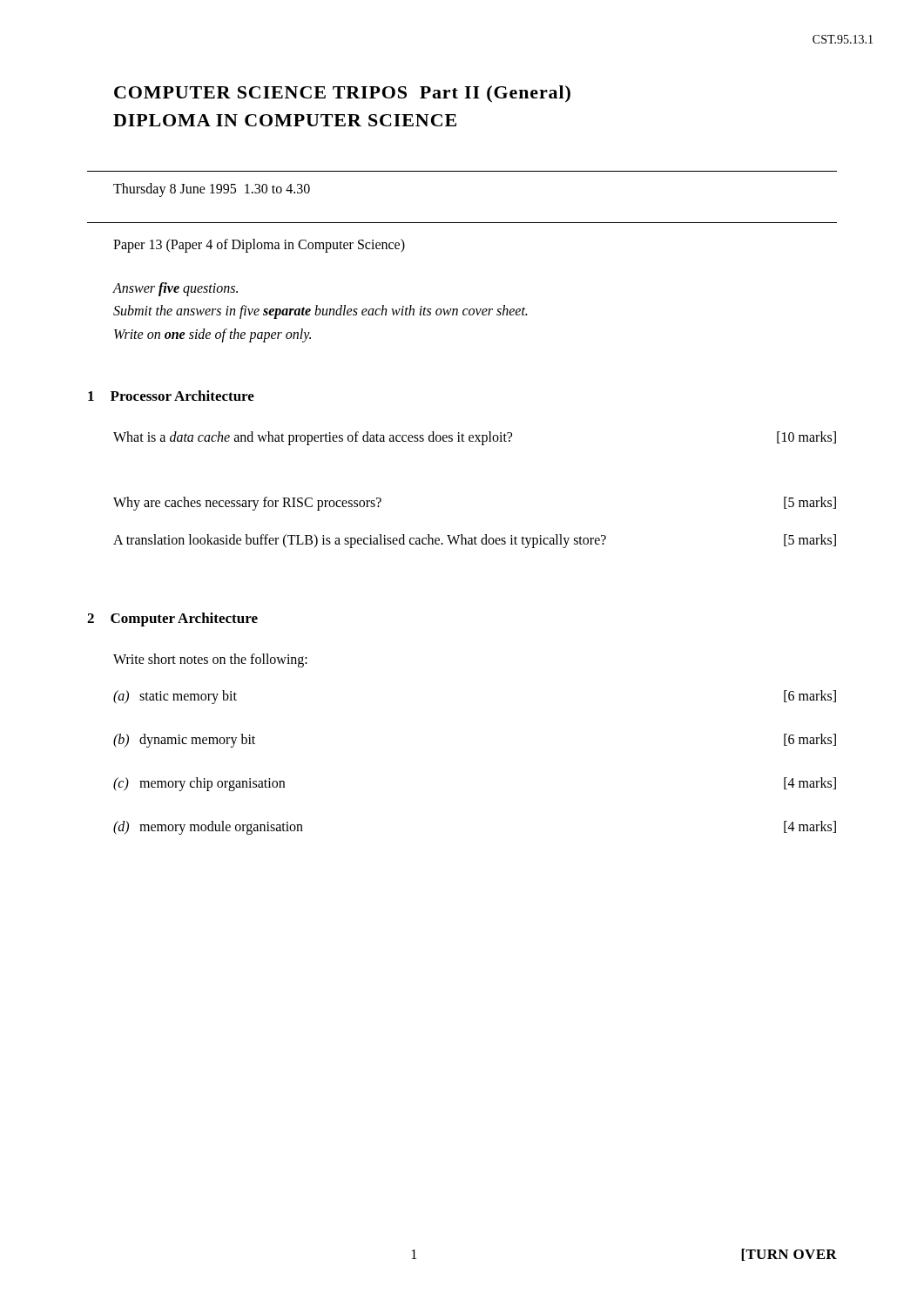The width and height of the screenshot is (924, 1307).
Task: Select the element starting "(c) memory chip organisation [4 marks]"
Action: [197, 784]
